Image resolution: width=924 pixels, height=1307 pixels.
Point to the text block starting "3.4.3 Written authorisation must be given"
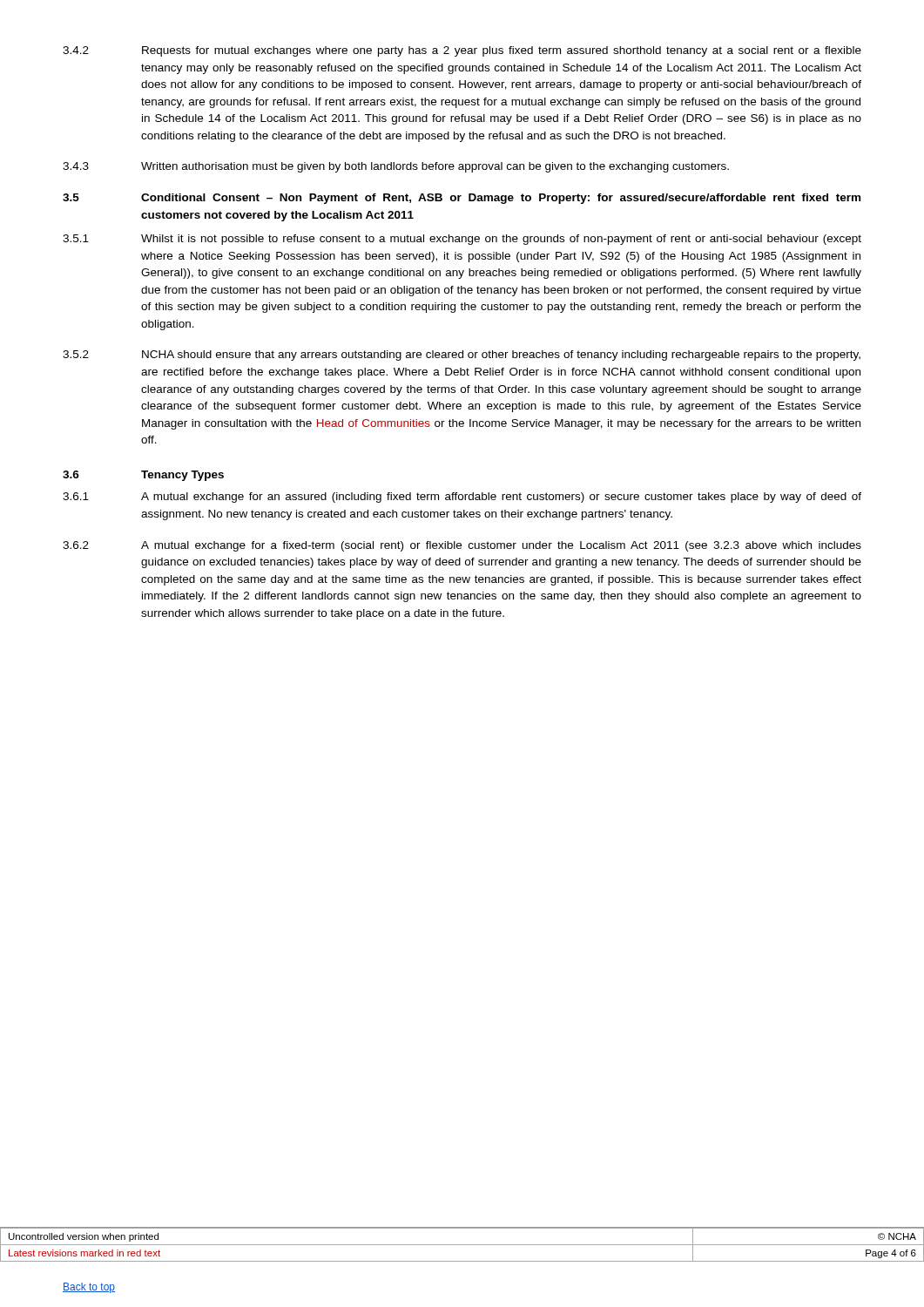click(462, 167)
